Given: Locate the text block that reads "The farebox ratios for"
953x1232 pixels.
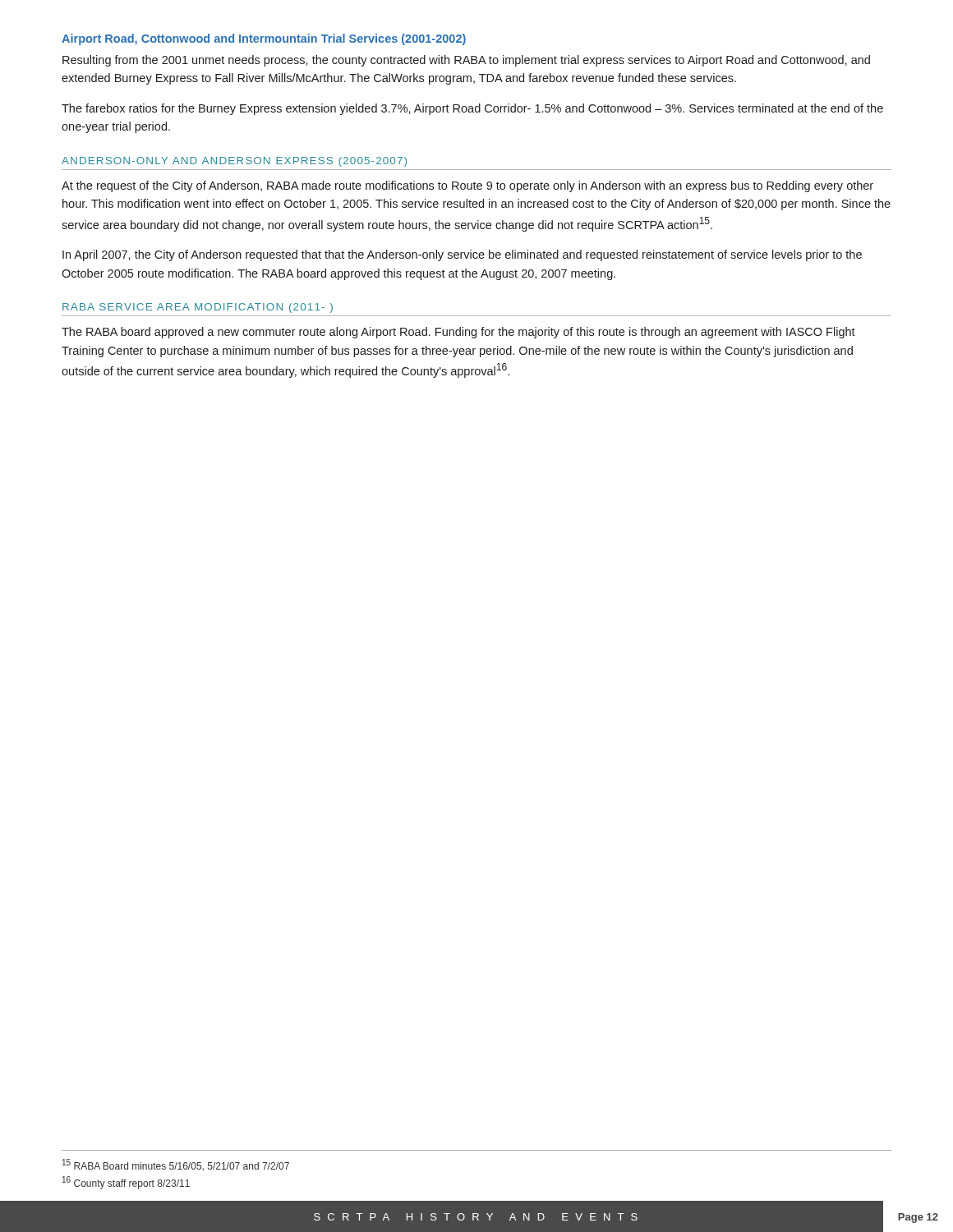Looking at the screenshot, I should tap(472, 118).
